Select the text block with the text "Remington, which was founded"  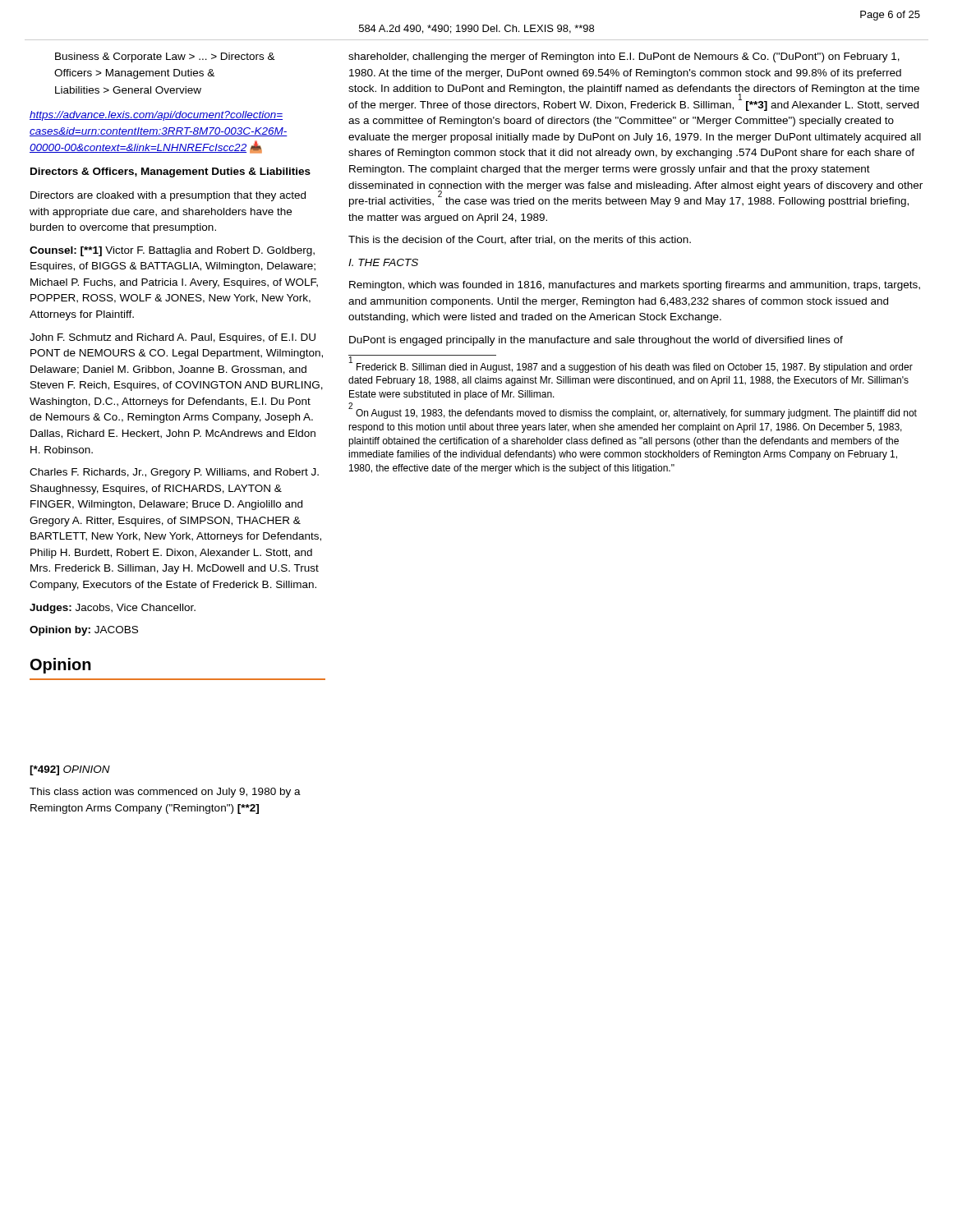(635, 301)
